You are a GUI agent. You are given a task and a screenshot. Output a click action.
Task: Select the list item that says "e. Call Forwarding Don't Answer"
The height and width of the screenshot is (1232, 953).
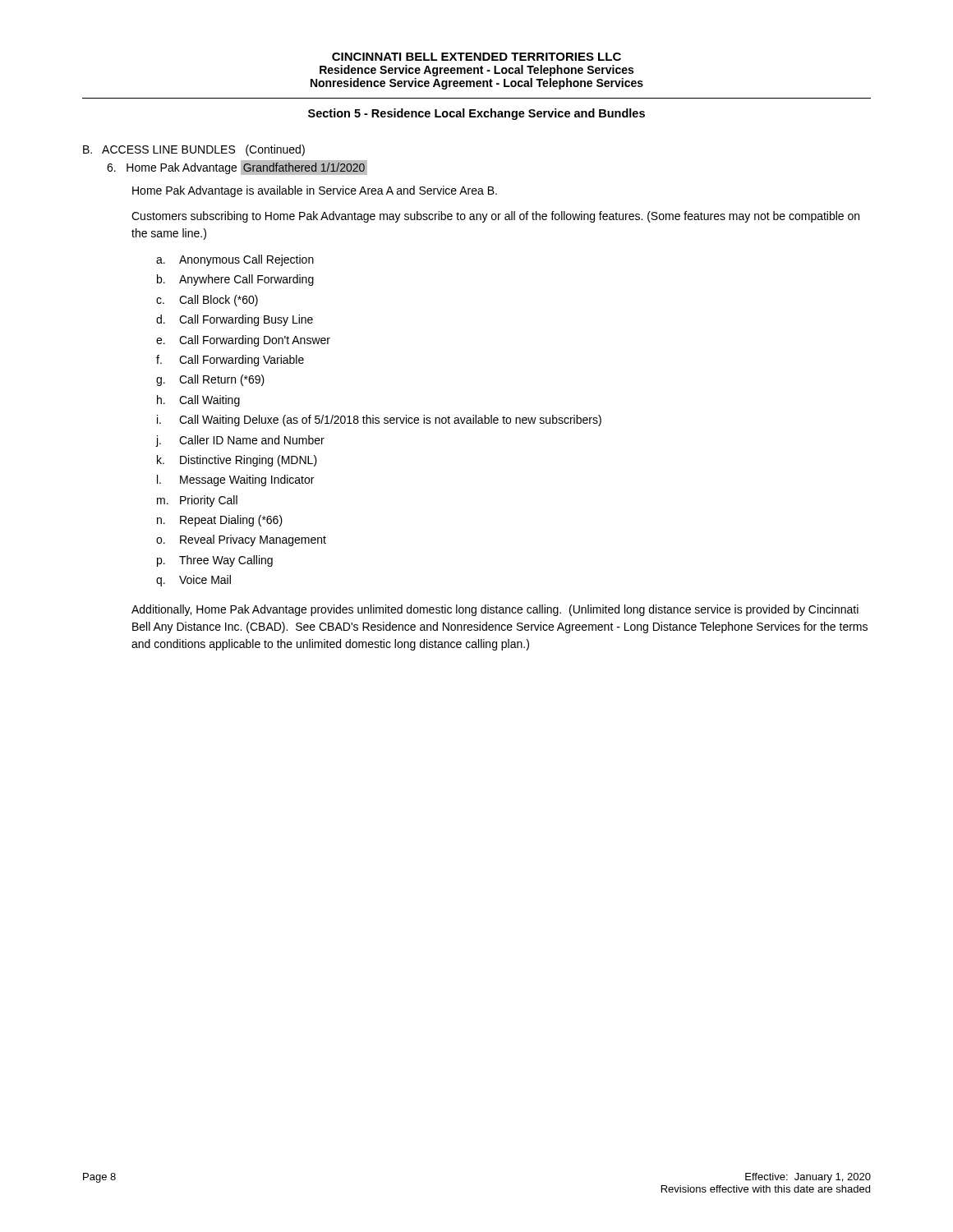(x=243, y=341)
